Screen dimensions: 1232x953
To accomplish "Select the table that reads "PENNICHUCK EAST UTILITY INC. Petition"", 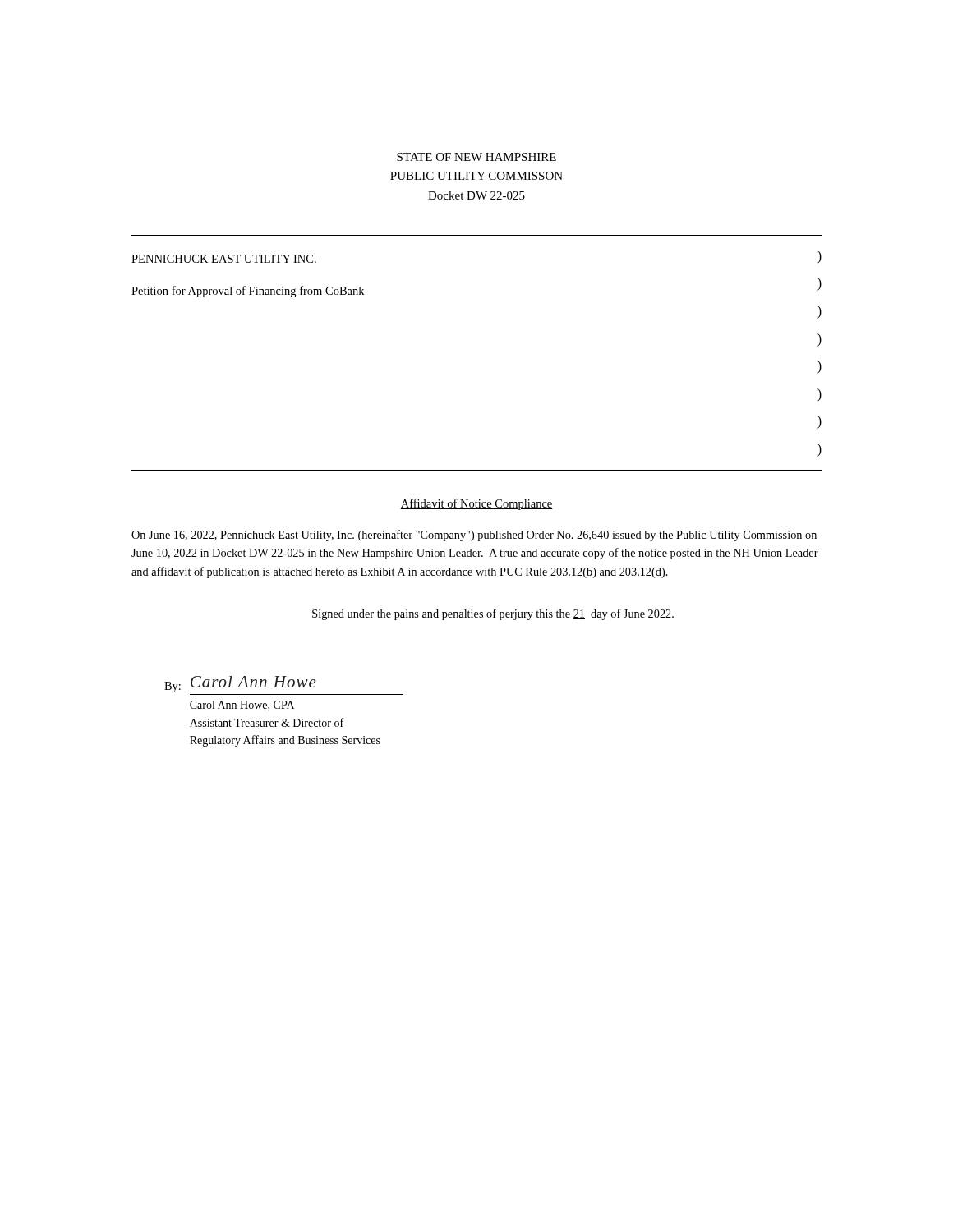I will pos(476,352).
